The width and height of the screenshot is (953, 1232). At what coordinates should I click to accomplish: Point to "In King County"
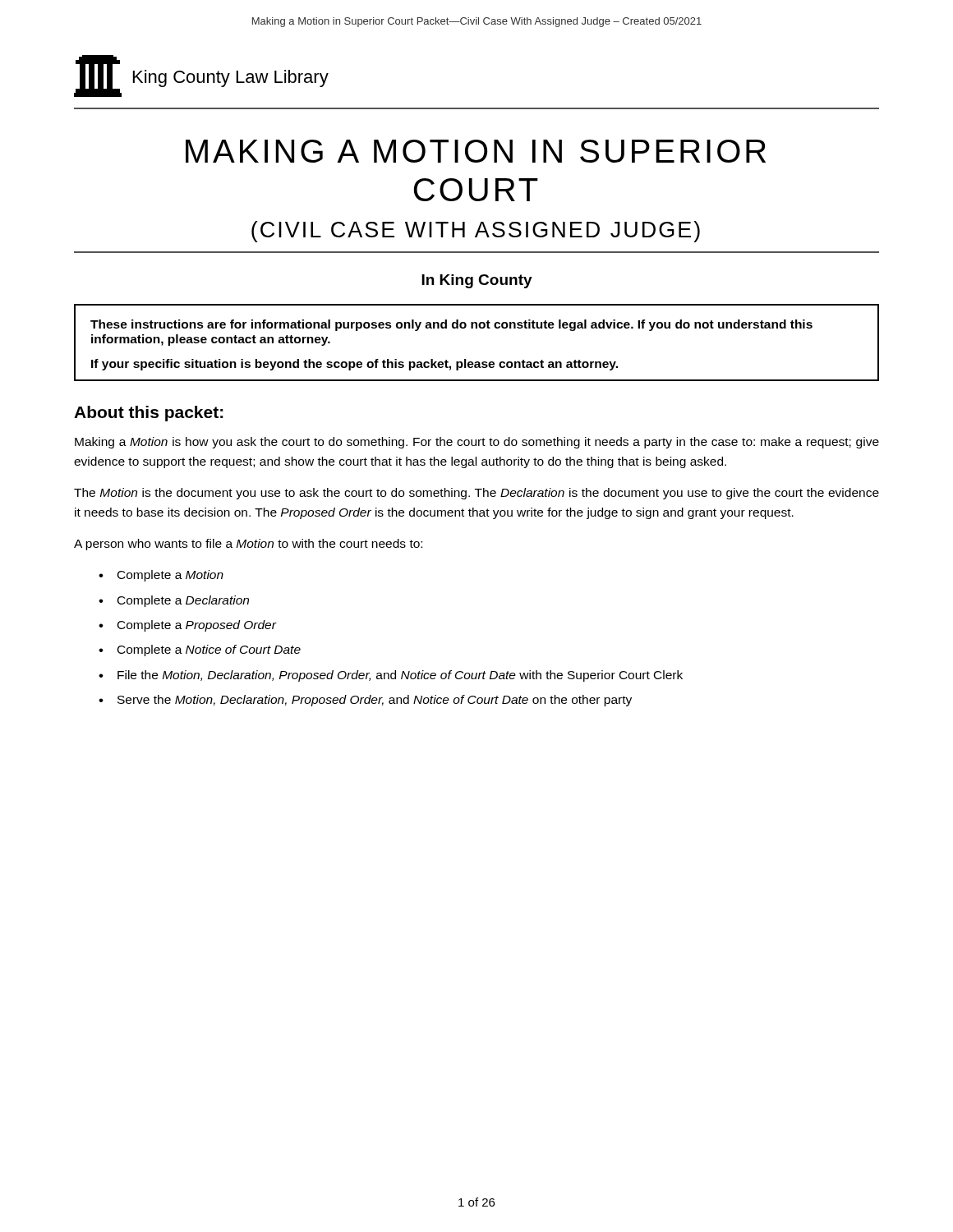(x=476, y=280)
